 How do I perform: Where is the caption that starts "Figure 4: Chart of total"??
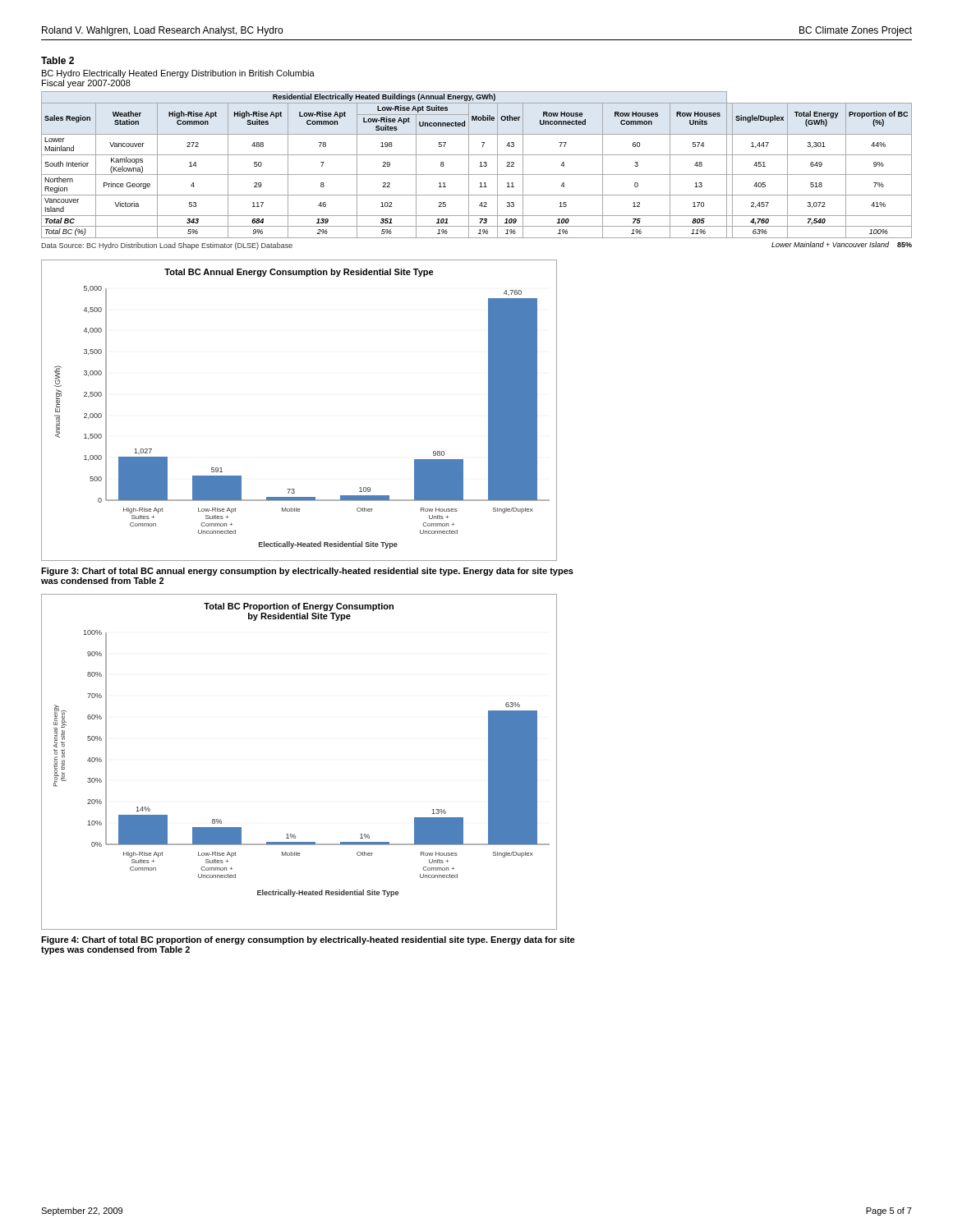308,945
